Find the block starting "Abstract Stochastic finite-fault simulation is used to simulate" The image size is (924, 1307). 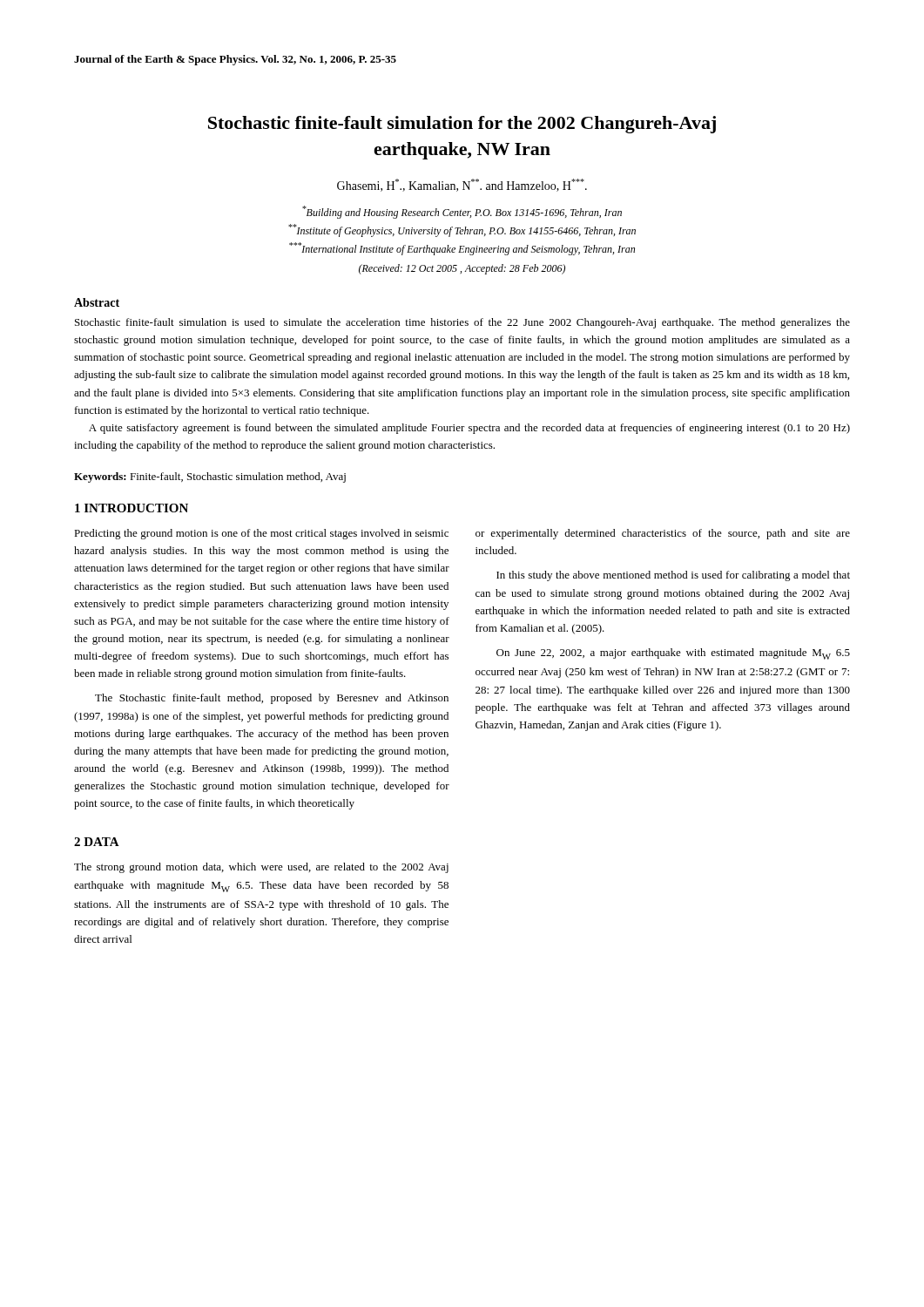point(462,375)
